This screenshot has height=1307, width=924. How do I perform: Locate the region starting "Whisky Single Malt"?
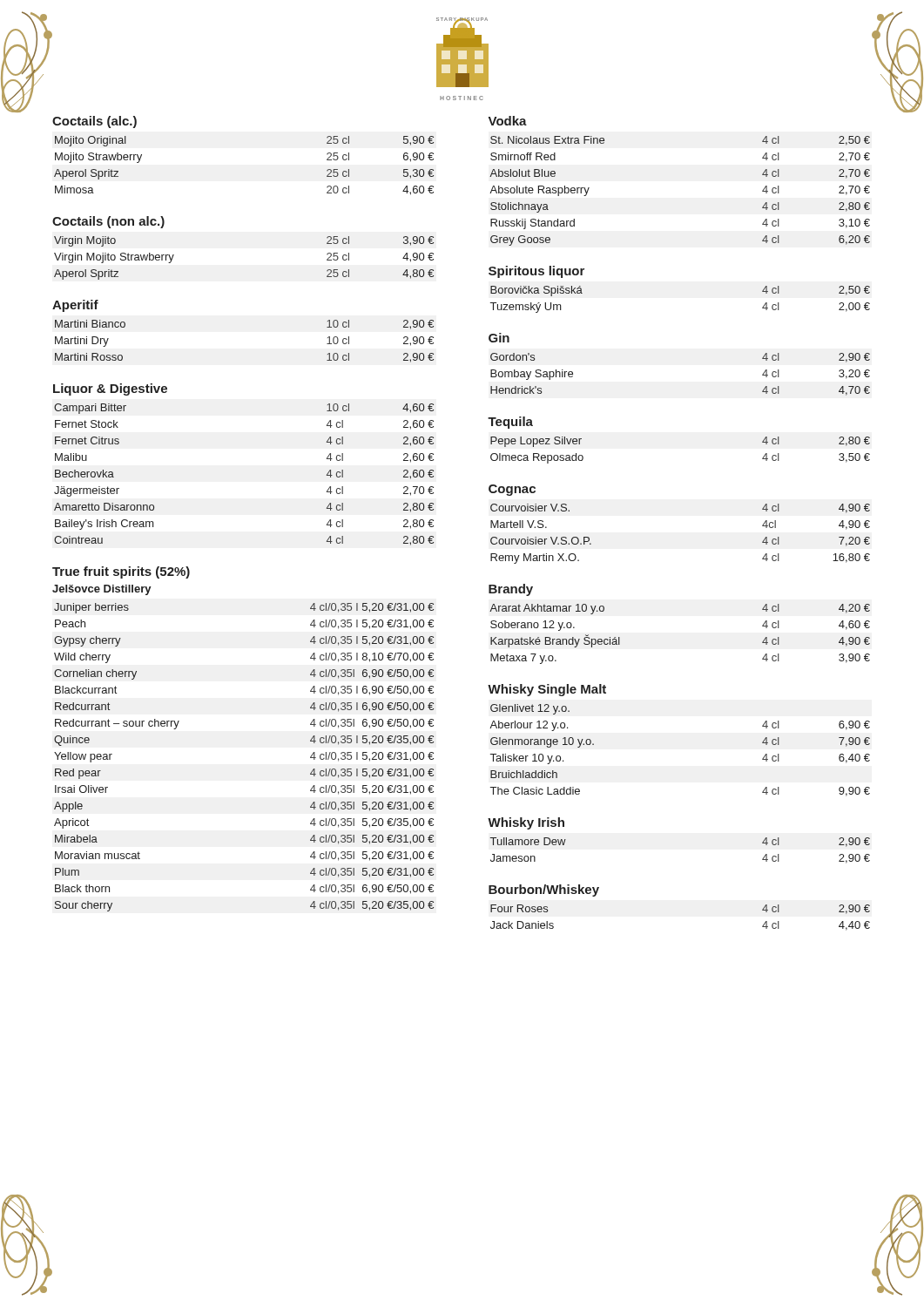(x=547, y=689)
